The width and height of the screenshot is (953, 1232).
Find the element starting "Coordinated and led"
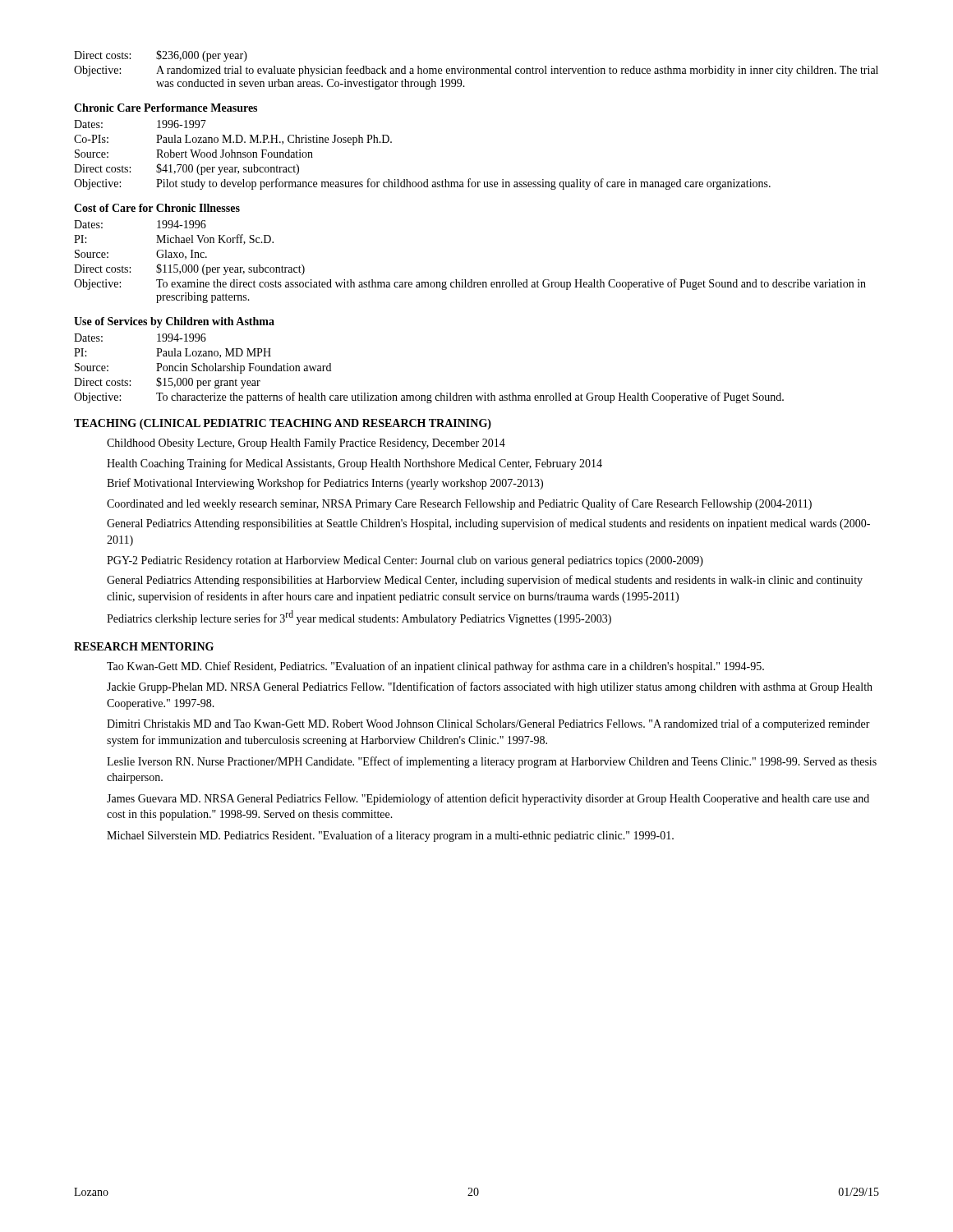click(x=459, y=504)
